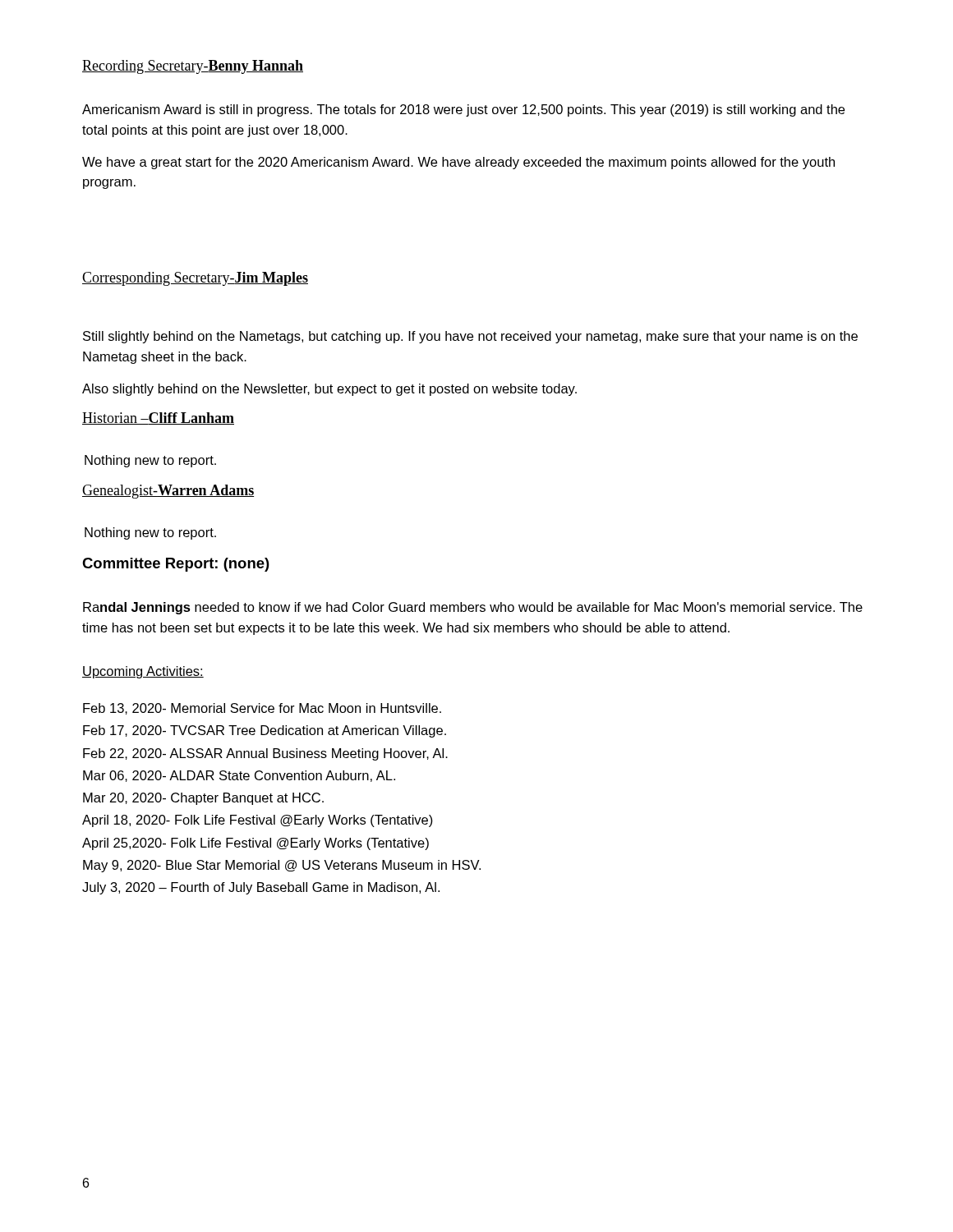
Task: Locate the element starting "Also slightly behind on the Newsletter, but"
Action: coord(330,388)
